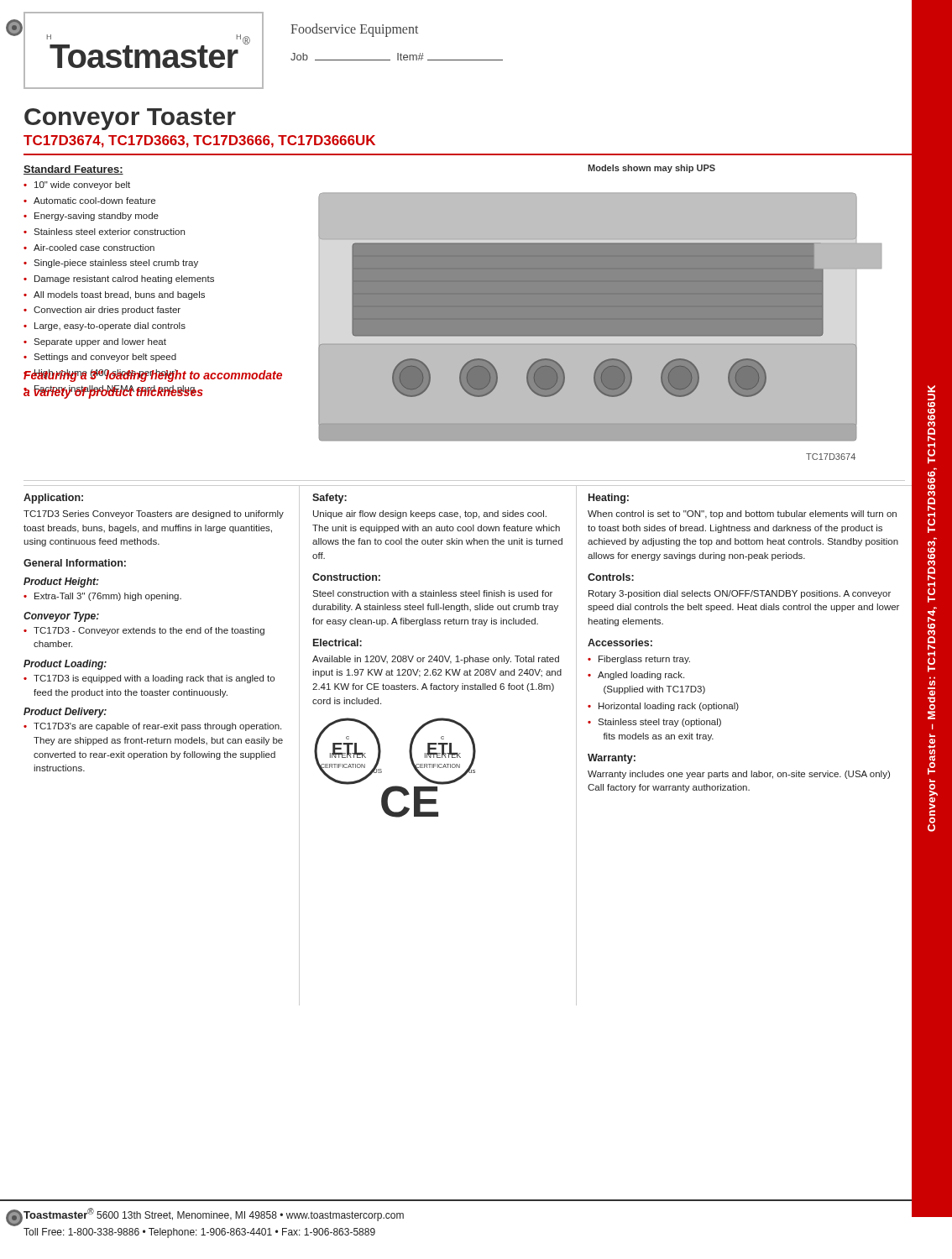Point to the caption beginning "Models shown may"
The image size is (952, 1259).
pos(652,168)
